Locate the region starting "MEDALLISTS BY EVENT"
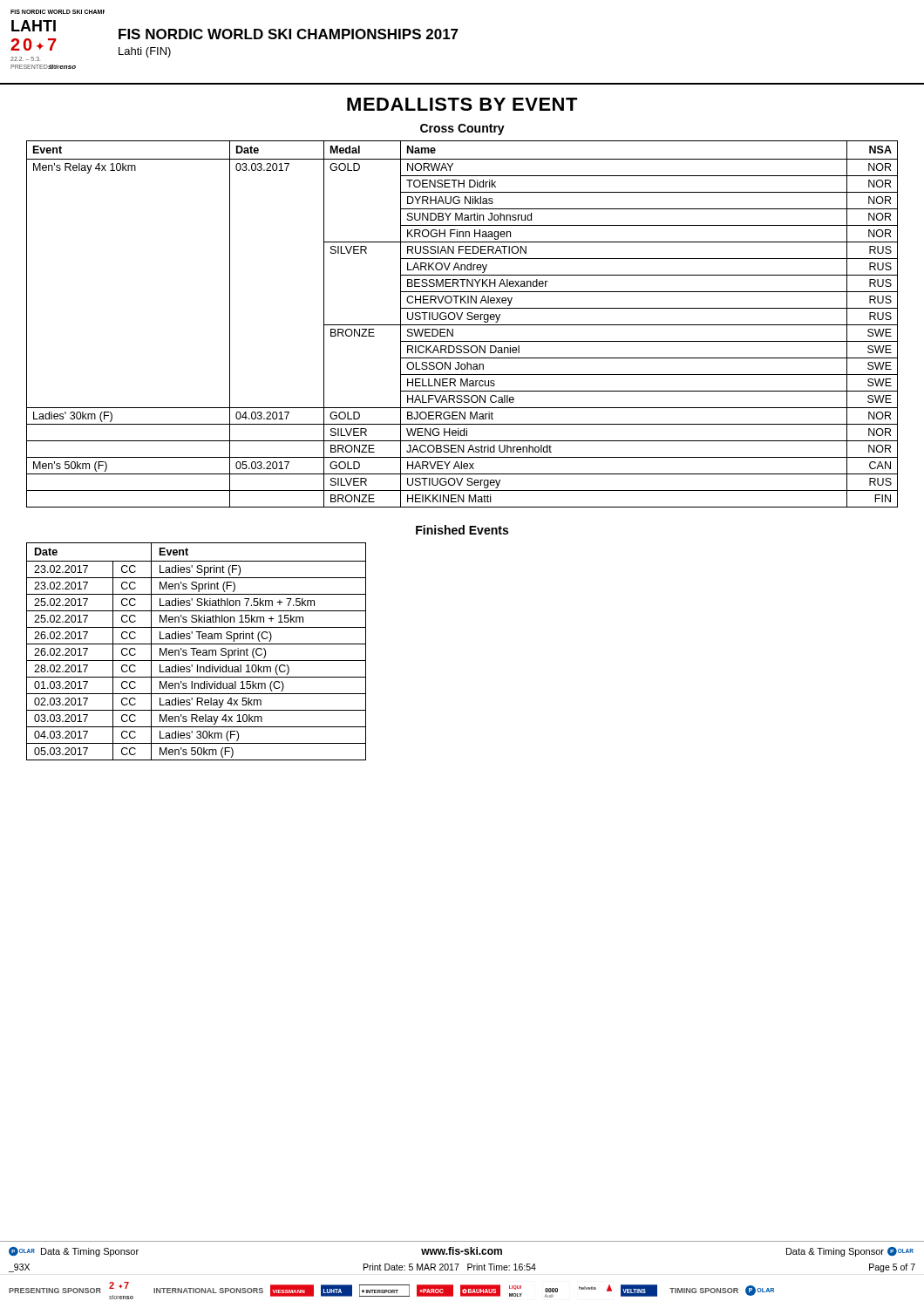Screen dimensions: 1308x924 pyautogui.click(x=462, y=104)
